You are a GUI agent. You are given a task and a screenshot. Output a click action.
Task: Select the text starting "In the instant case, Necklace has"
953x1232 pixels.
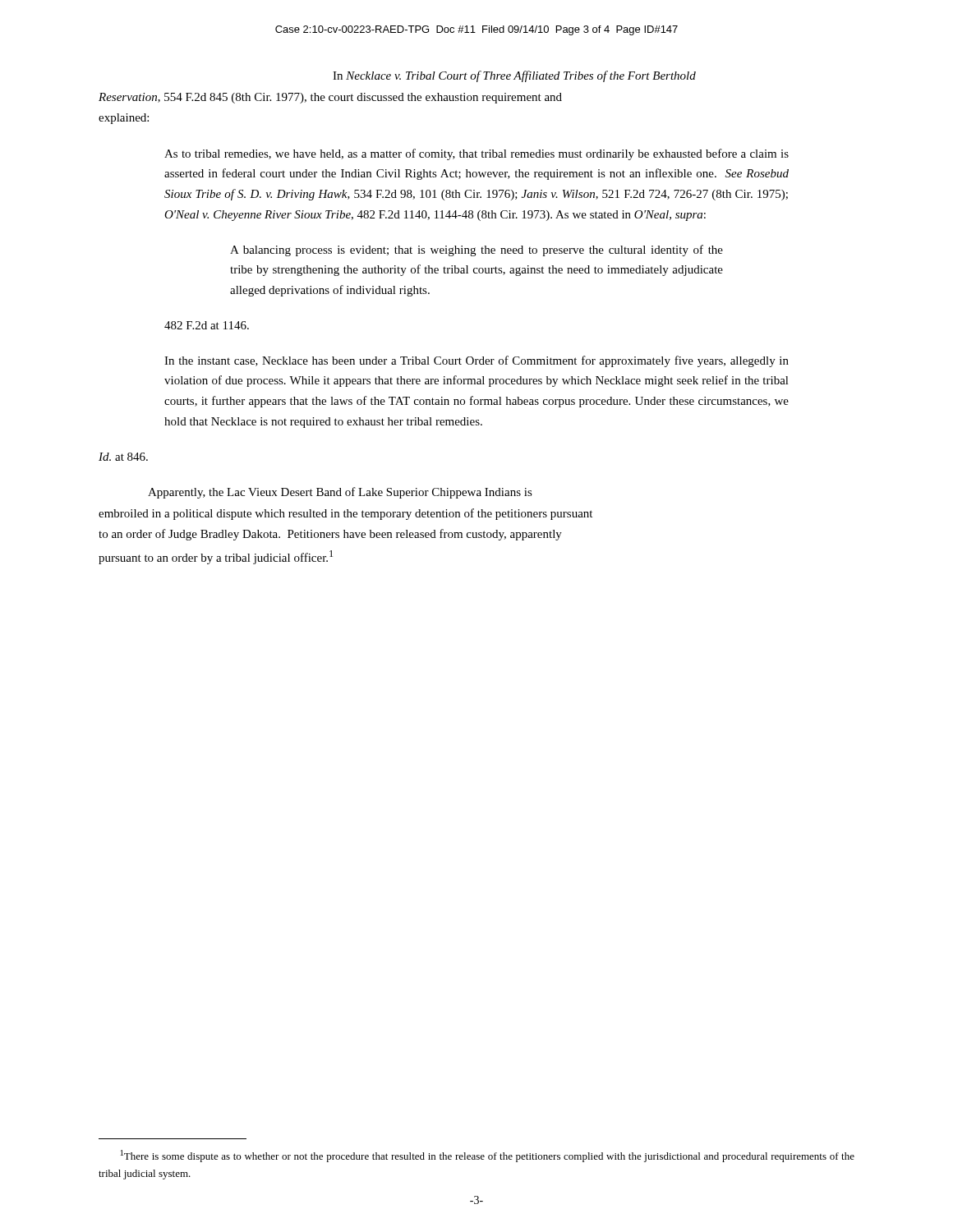point(476,391)
